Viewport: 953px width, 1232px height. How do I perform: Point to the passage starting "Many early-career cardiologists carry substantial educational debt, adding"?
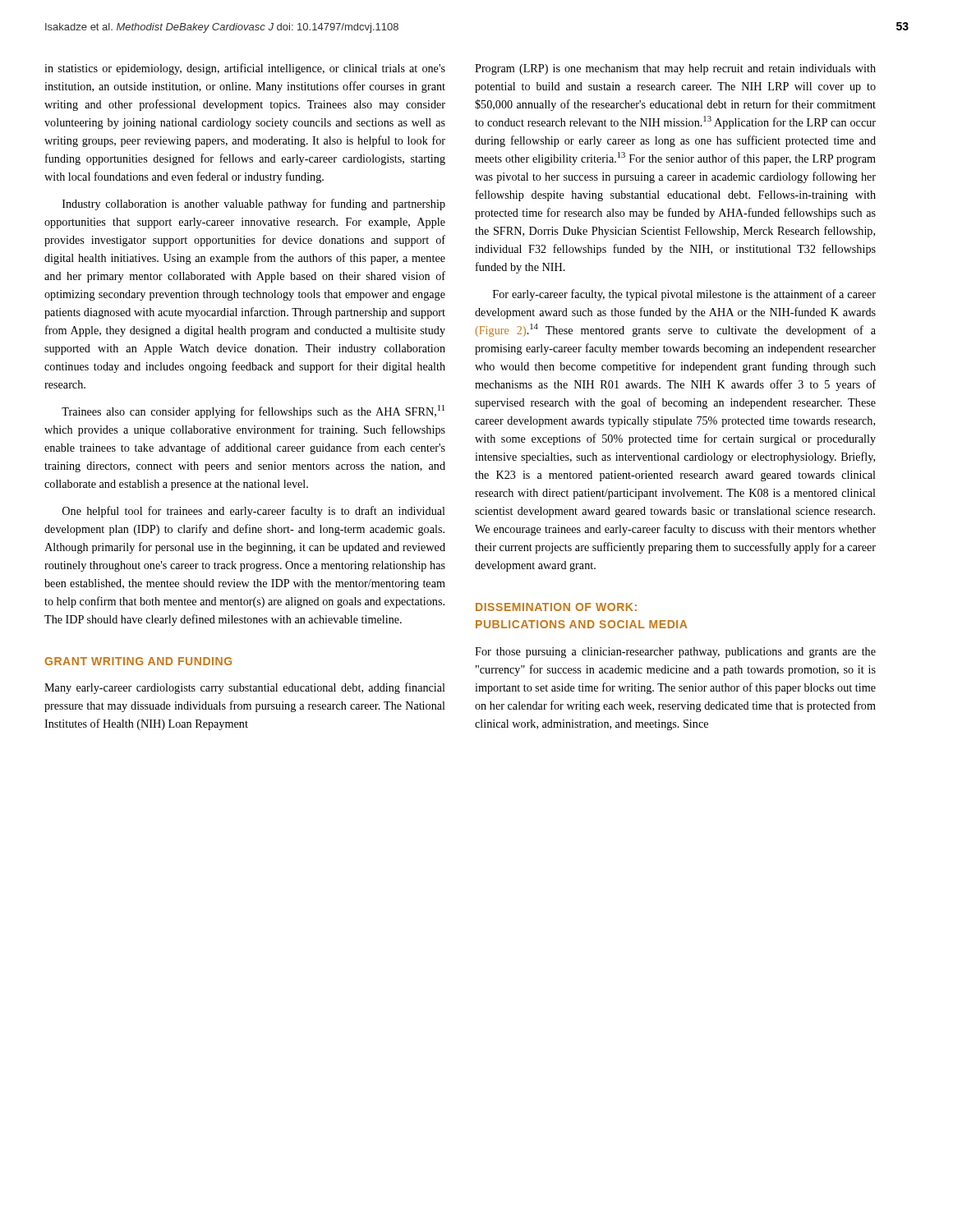point(245,706)
